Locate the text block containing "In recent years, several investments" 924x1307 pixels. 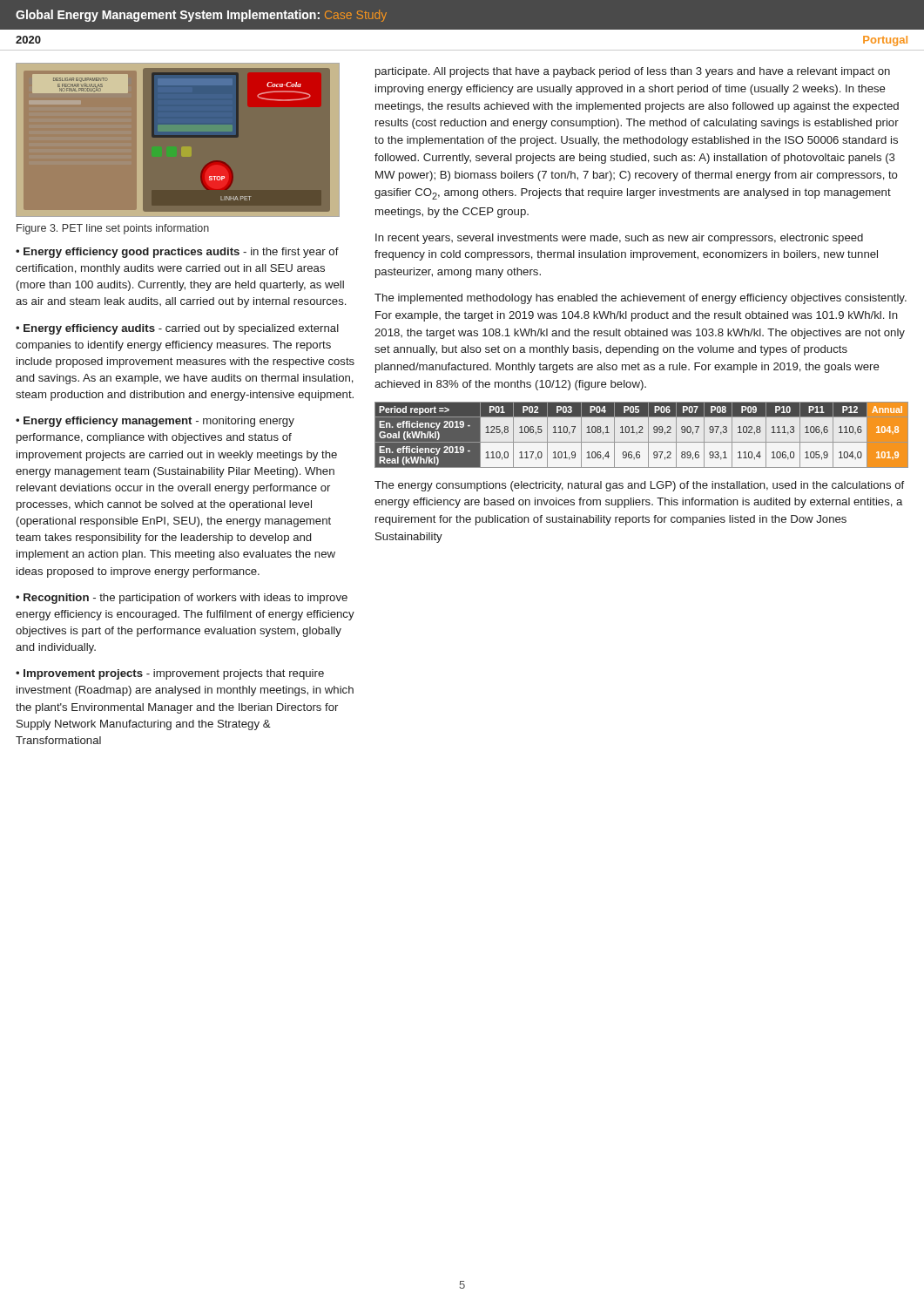(x=627, y=254)
